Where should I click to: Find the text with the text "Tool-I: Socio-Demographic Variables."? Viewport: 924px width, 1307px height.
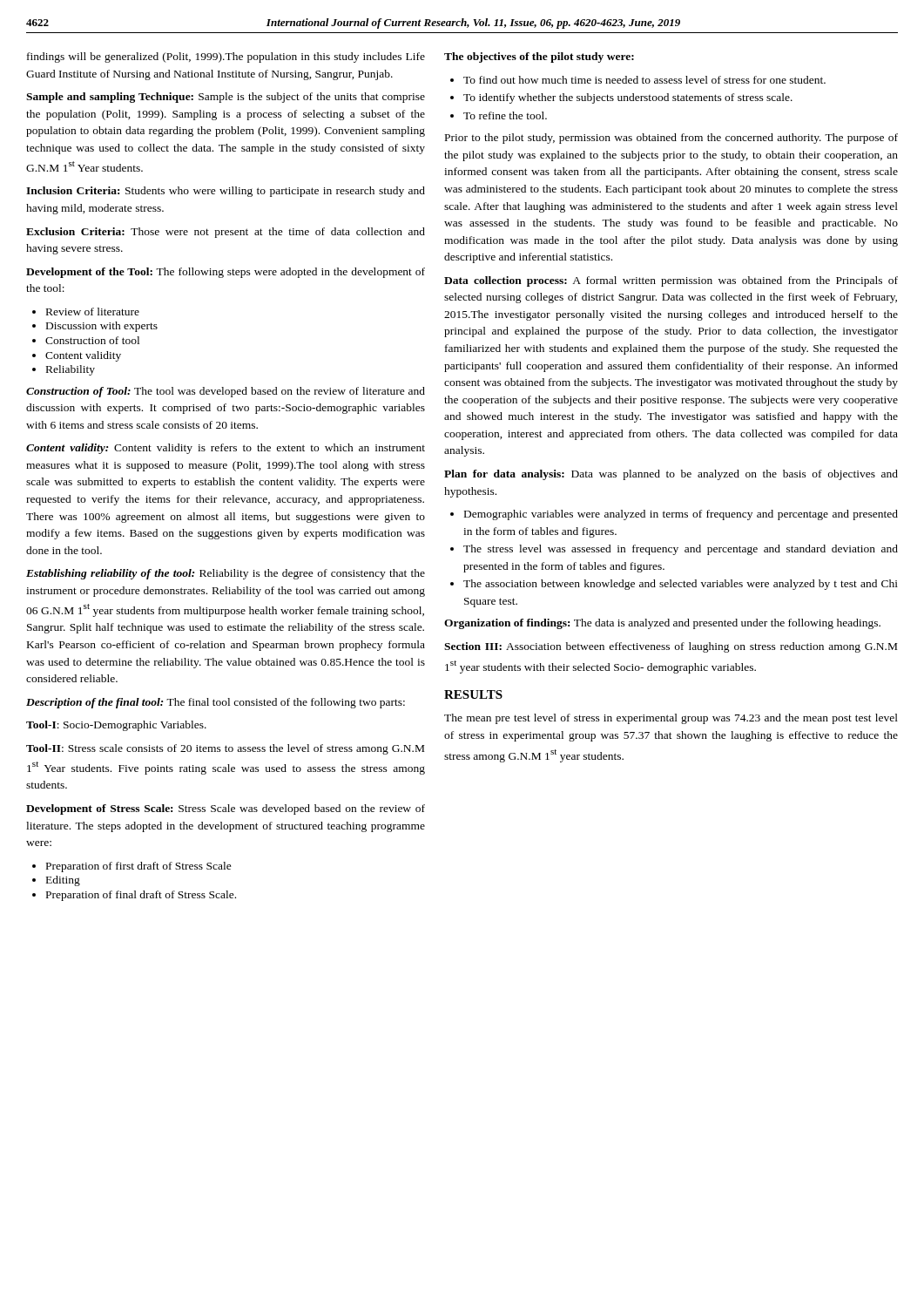(116, 726)
